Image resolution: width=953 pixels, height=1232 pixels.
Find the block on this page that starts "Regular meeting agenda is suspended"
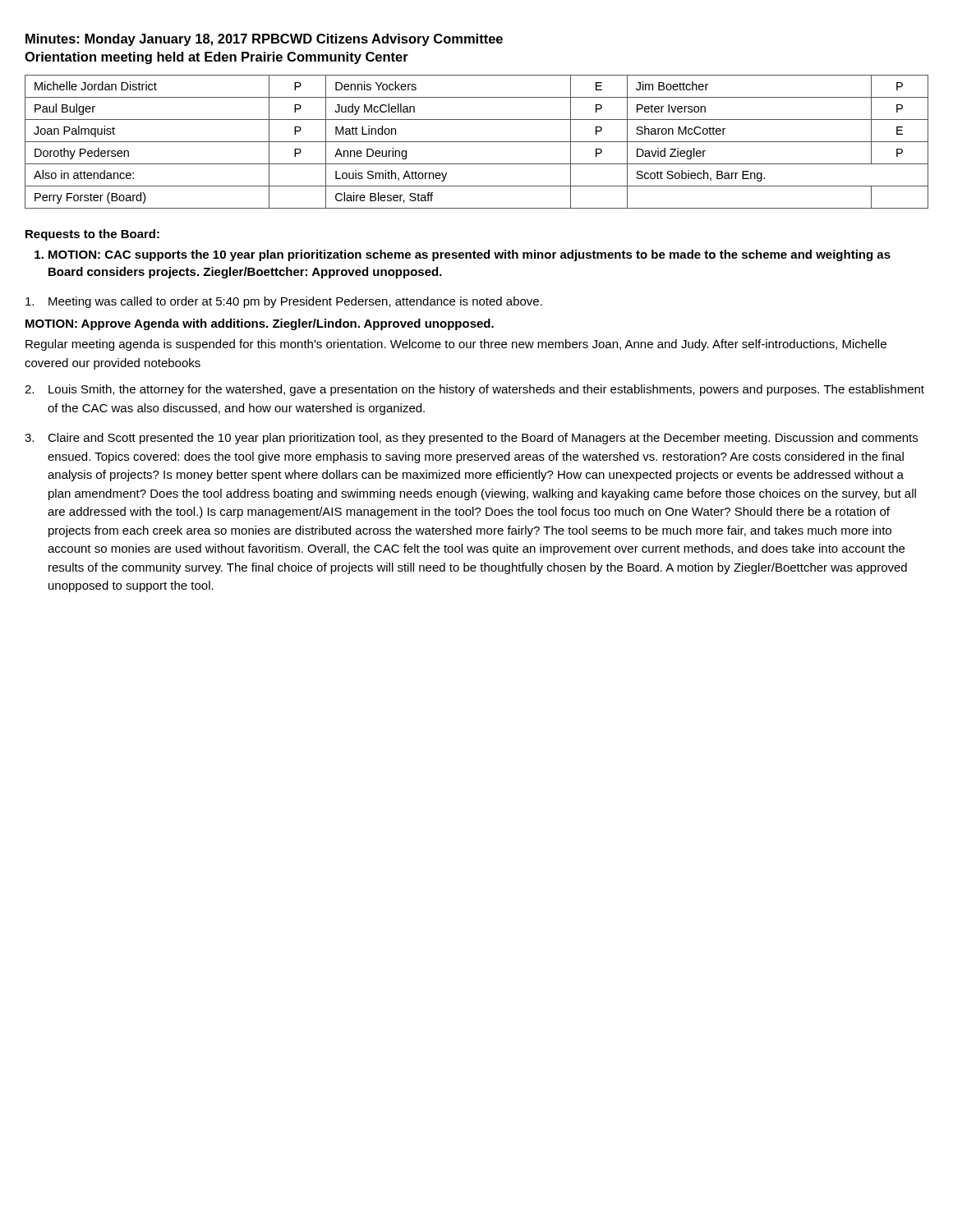tap(476, 354)
